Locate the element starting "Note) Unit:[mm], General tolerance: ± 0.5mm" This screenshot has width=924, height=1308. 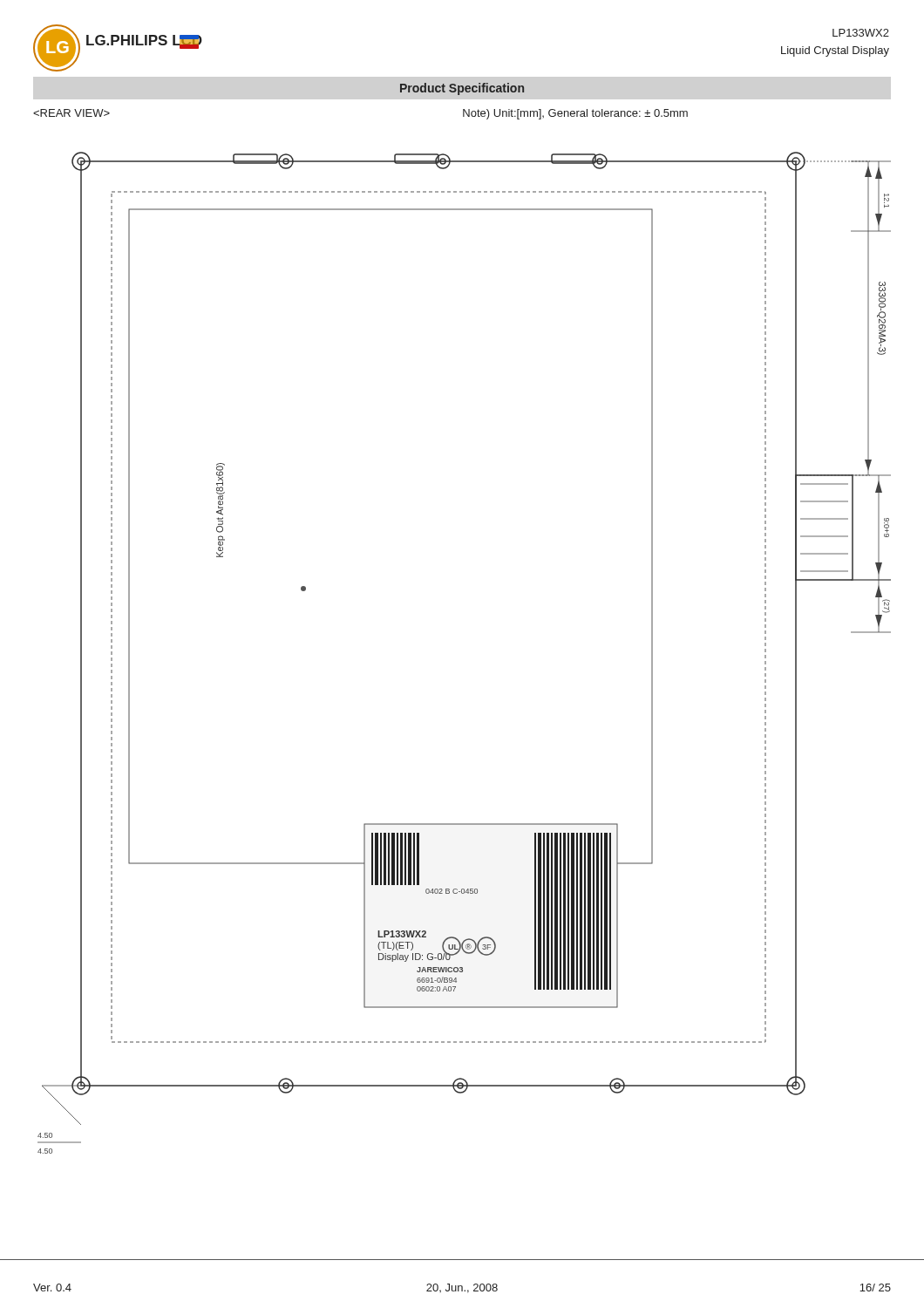tap(575, 113)
